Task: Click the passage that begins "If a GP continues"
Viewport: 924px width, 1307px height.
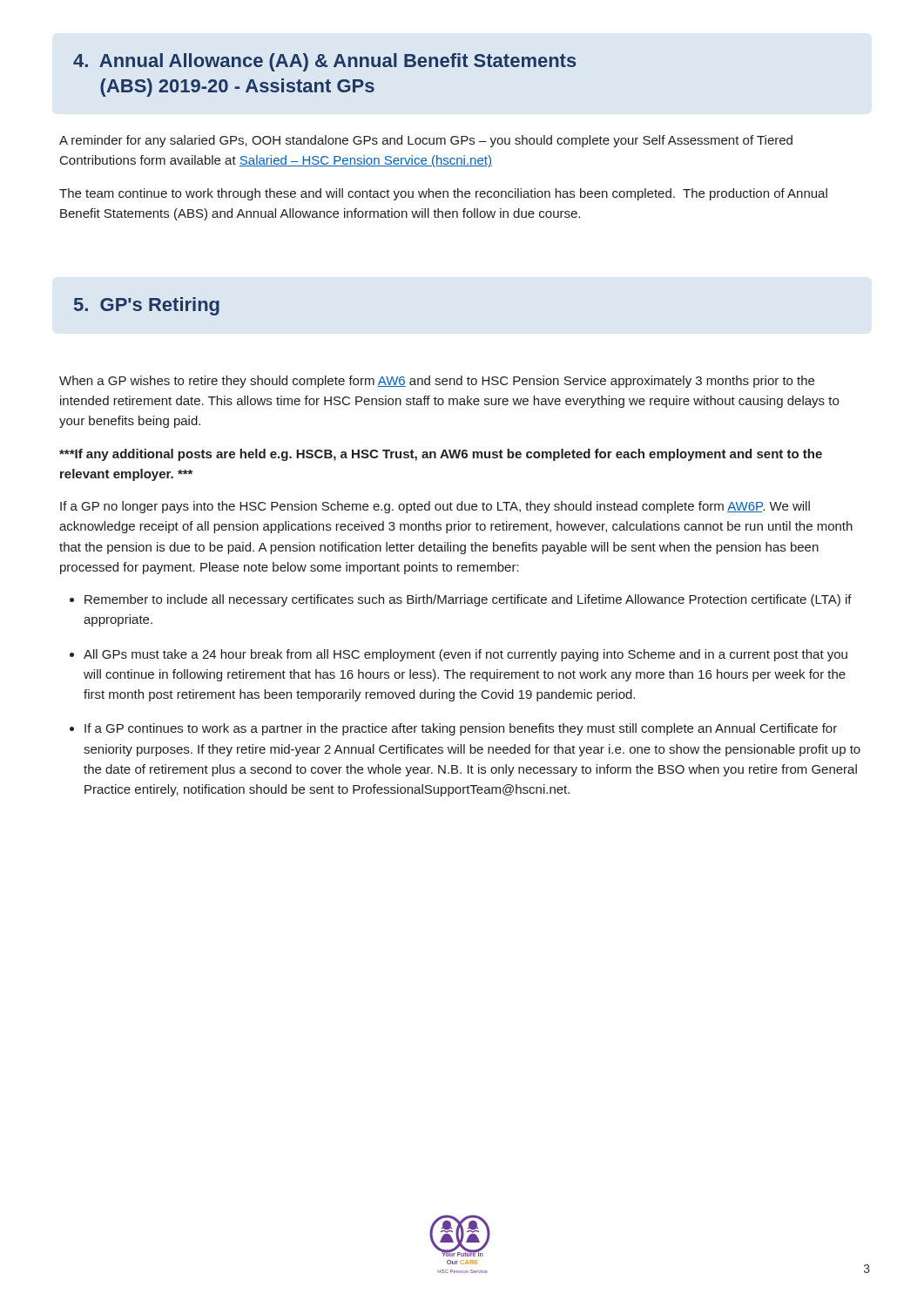Action: click(474, 759)
